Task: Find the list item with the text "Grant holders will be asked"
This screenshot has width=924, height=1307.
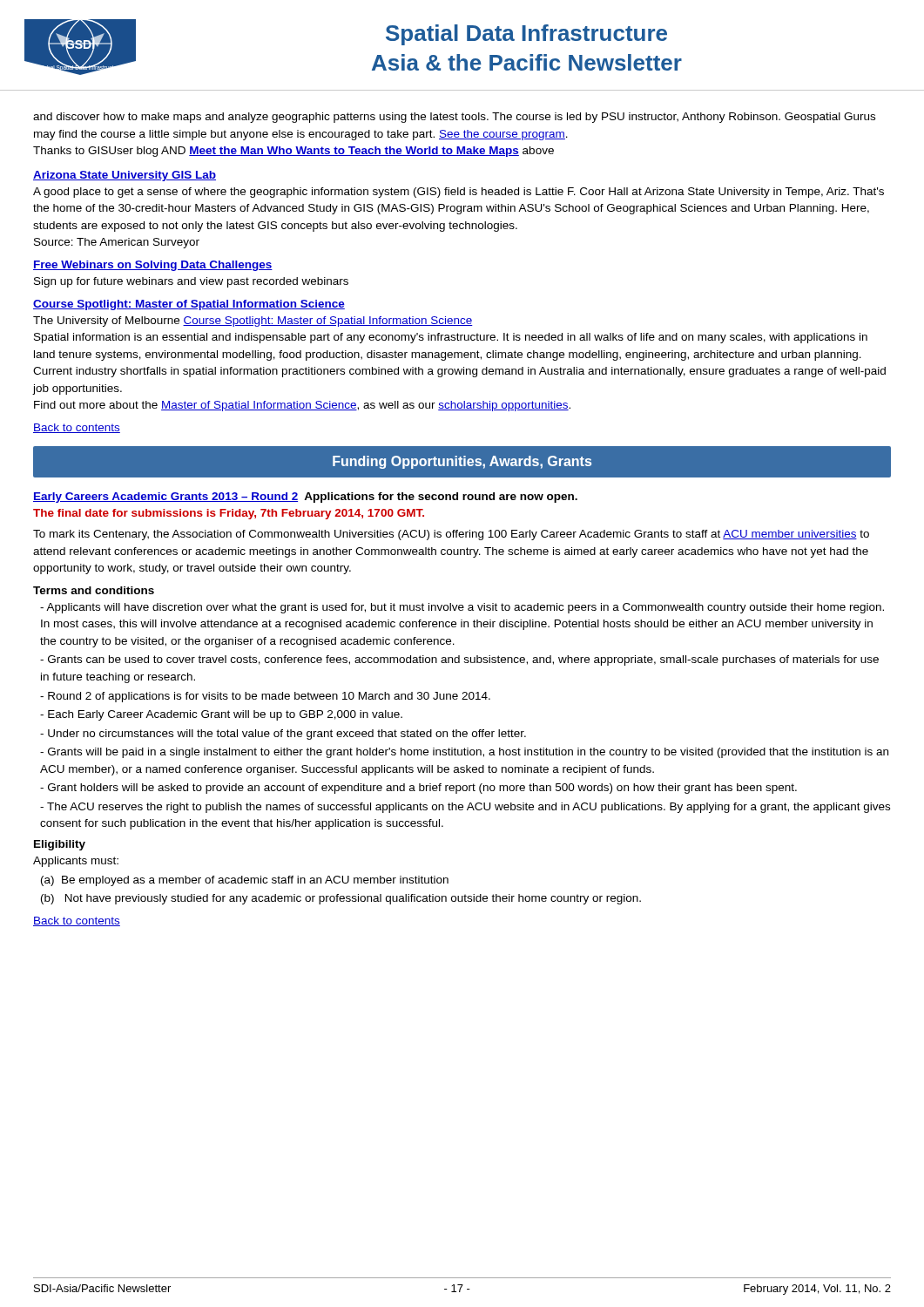Action: pos(419,787)
